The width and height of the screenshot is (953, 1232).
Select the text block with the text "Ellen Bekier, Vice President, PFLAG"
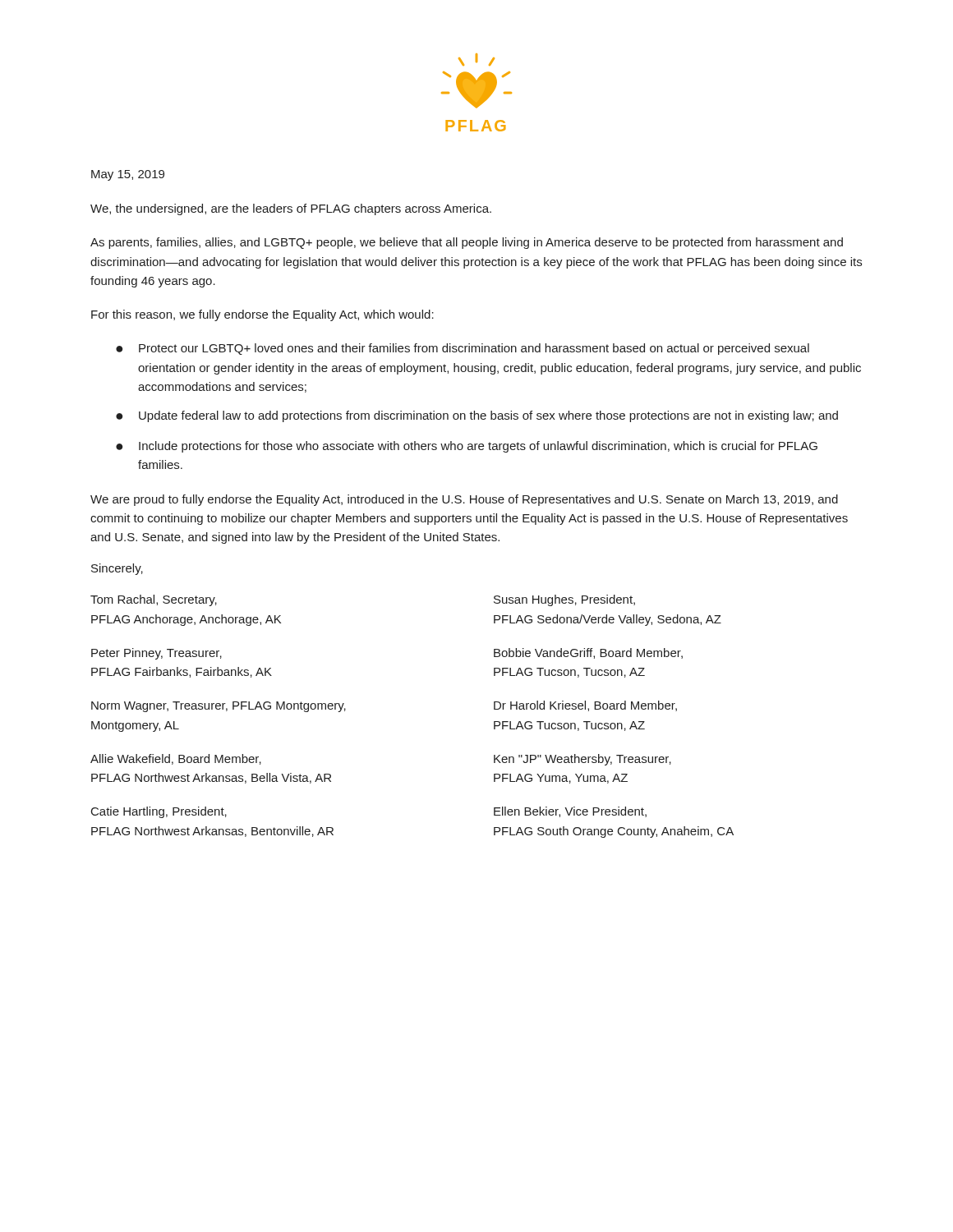[613, 821]
